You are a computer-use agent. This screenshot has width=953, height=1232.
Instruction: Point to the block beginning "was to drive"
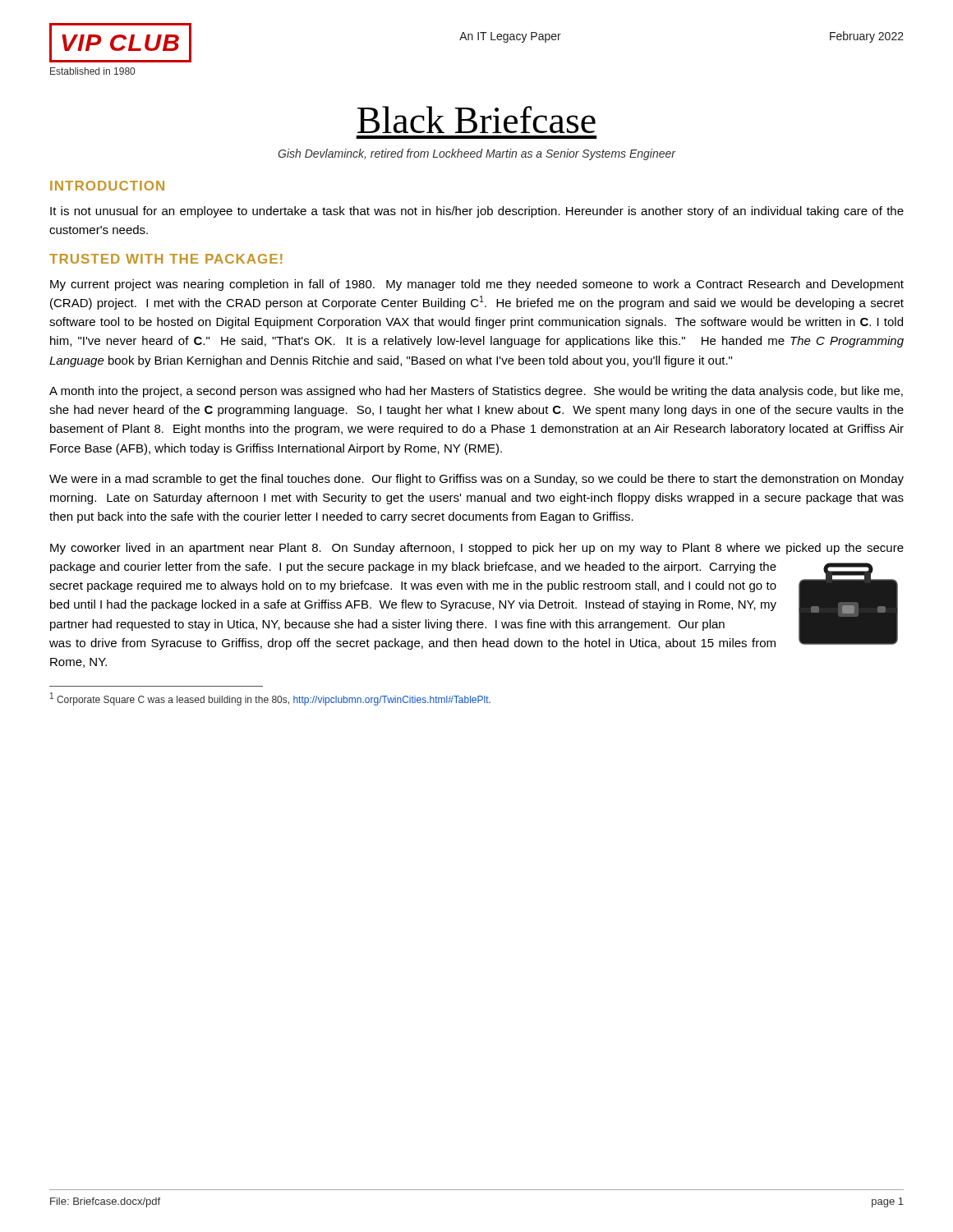pyautogui.click(x=413, y=652)
